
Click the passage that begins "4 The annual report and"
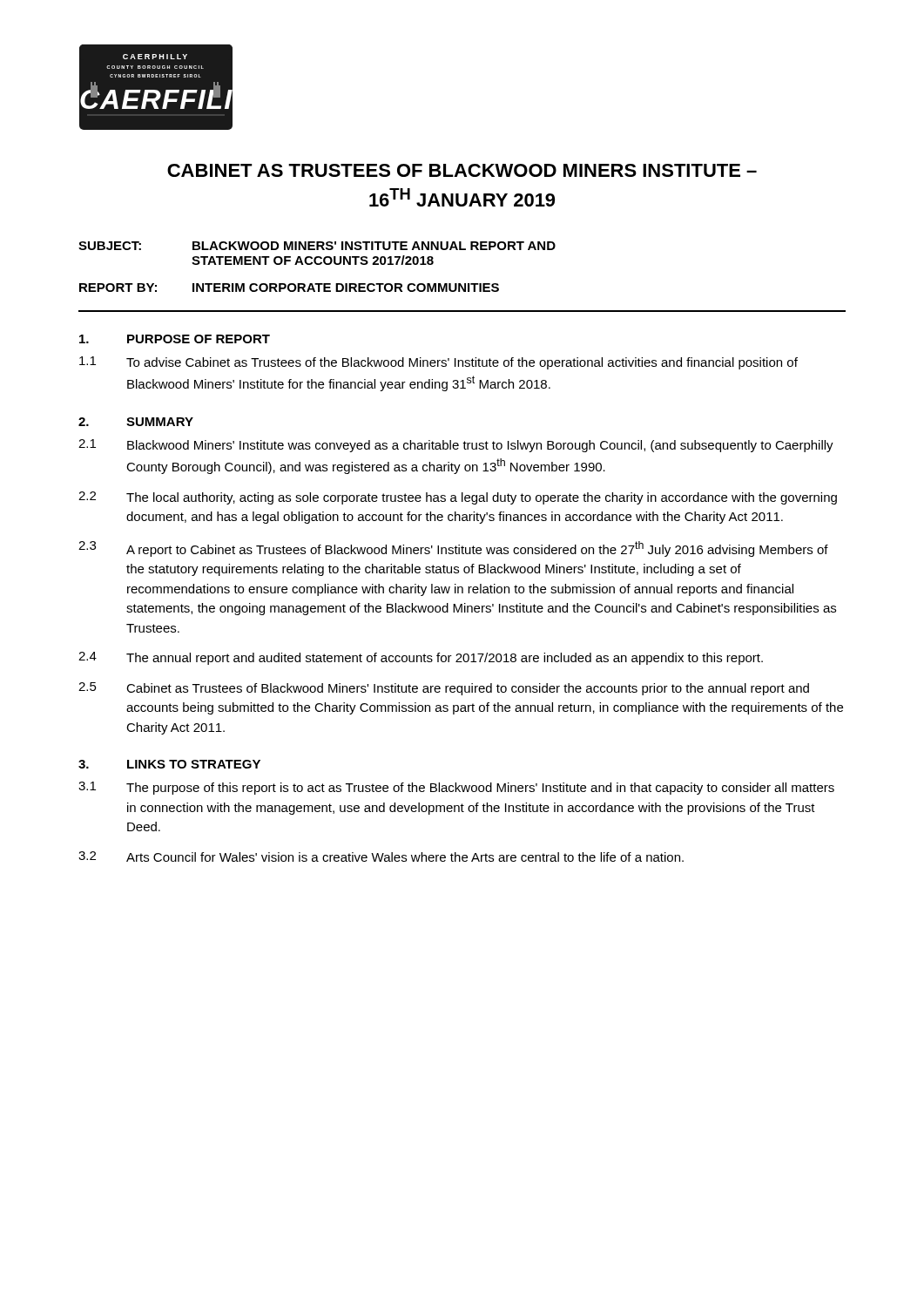pos(462,658)
